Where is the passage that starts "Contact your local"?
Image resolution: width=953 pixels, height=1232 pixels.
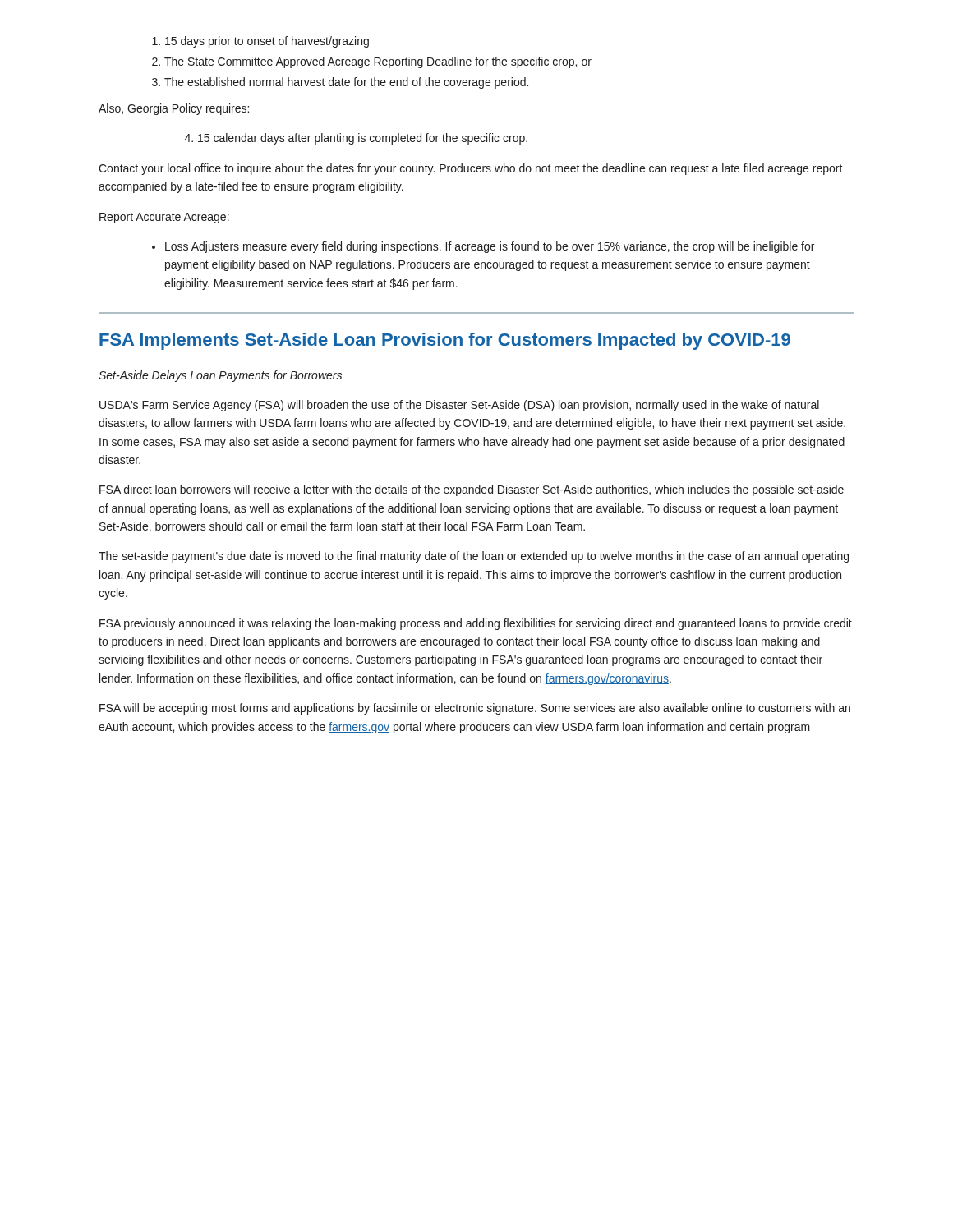470,177
